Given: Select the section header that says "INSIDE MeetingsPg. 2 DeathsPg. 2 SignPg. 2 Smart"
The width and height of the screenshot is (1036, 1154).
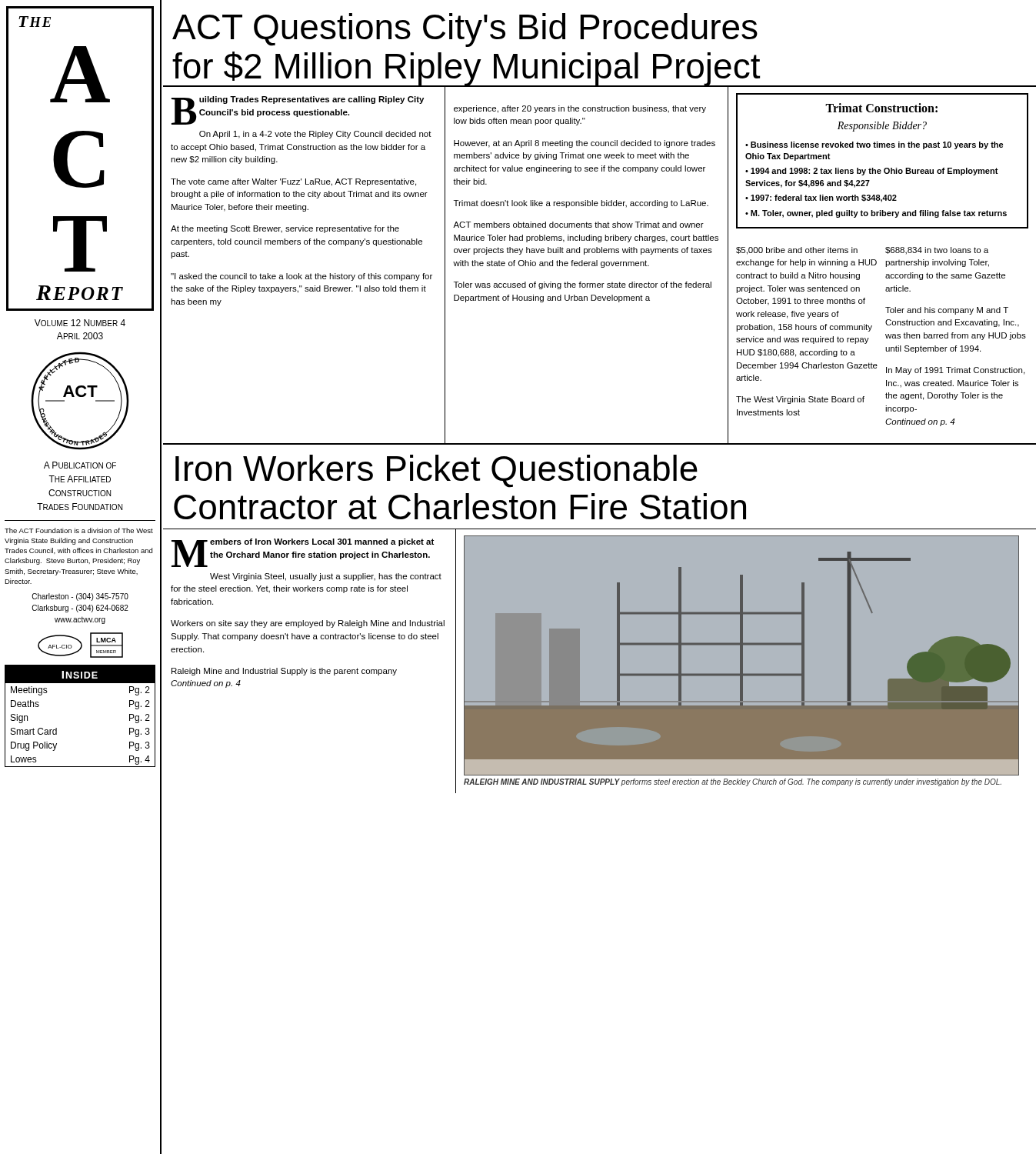Looking at the screenshot, I should coord(80,716).
